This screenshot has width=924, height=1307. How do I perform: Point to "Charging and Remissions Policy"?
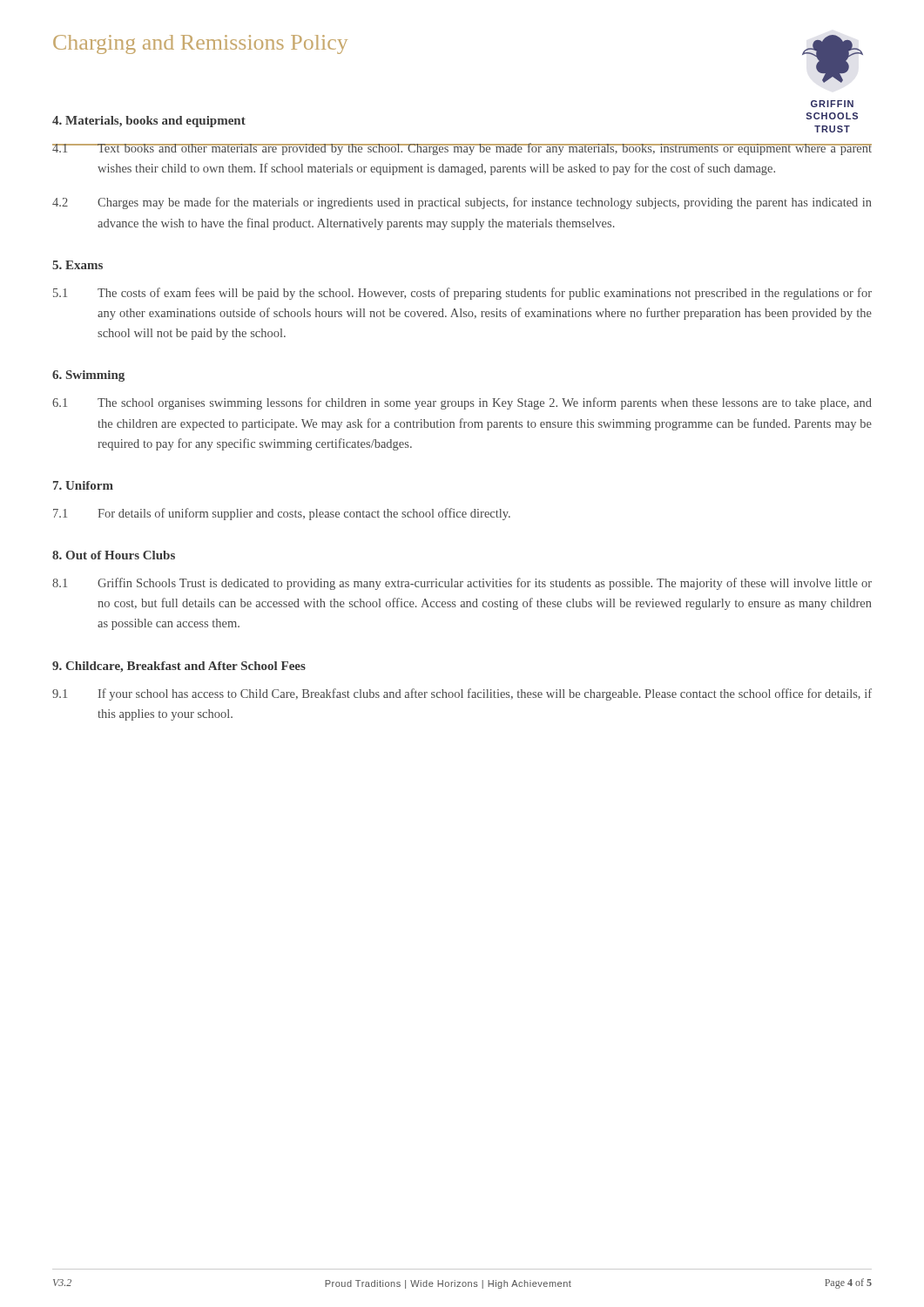pos(200,42)
